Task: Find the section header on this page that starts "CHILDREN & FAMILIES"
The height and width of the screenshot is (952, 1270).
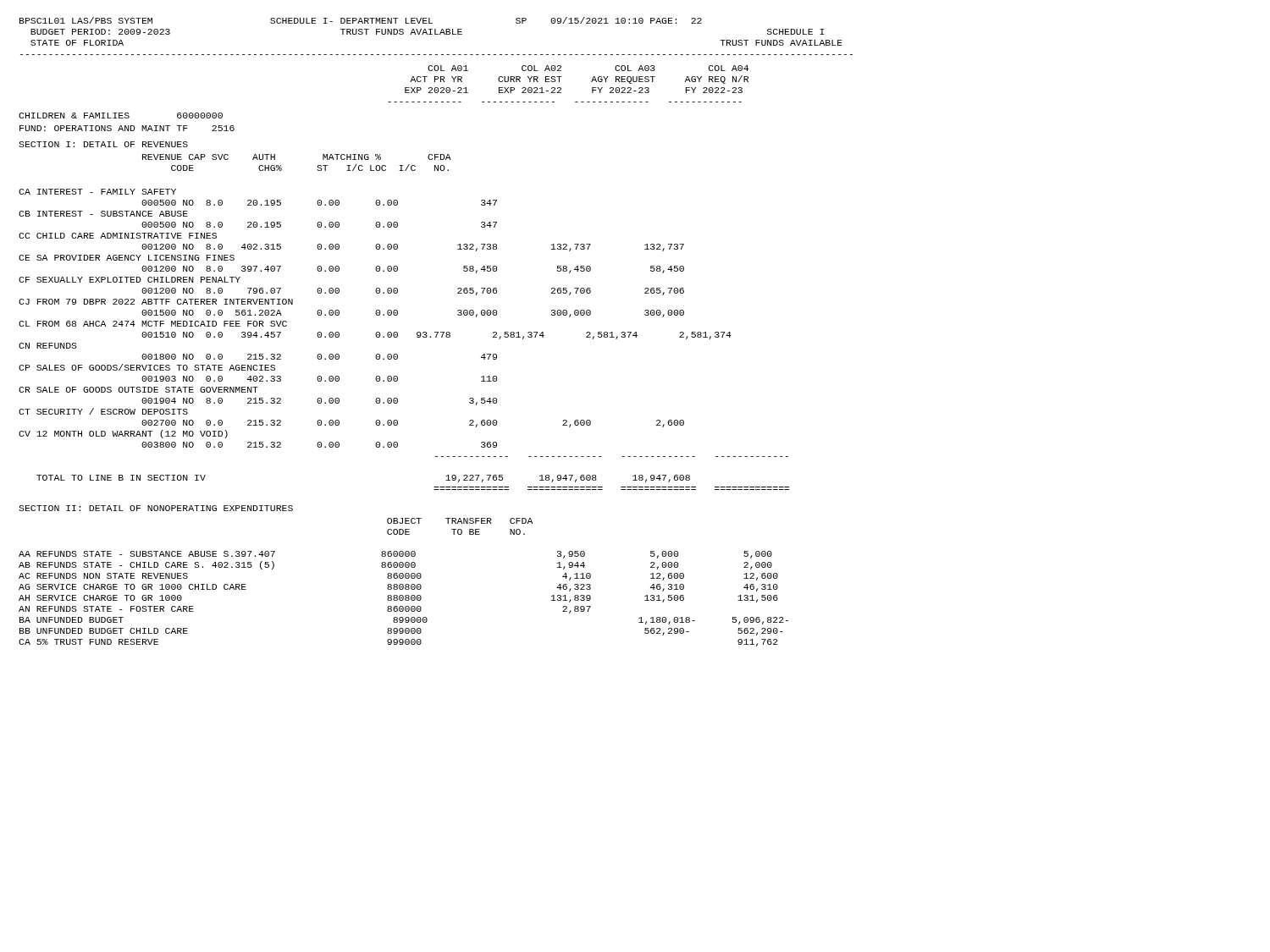Action: click(121, 116)
